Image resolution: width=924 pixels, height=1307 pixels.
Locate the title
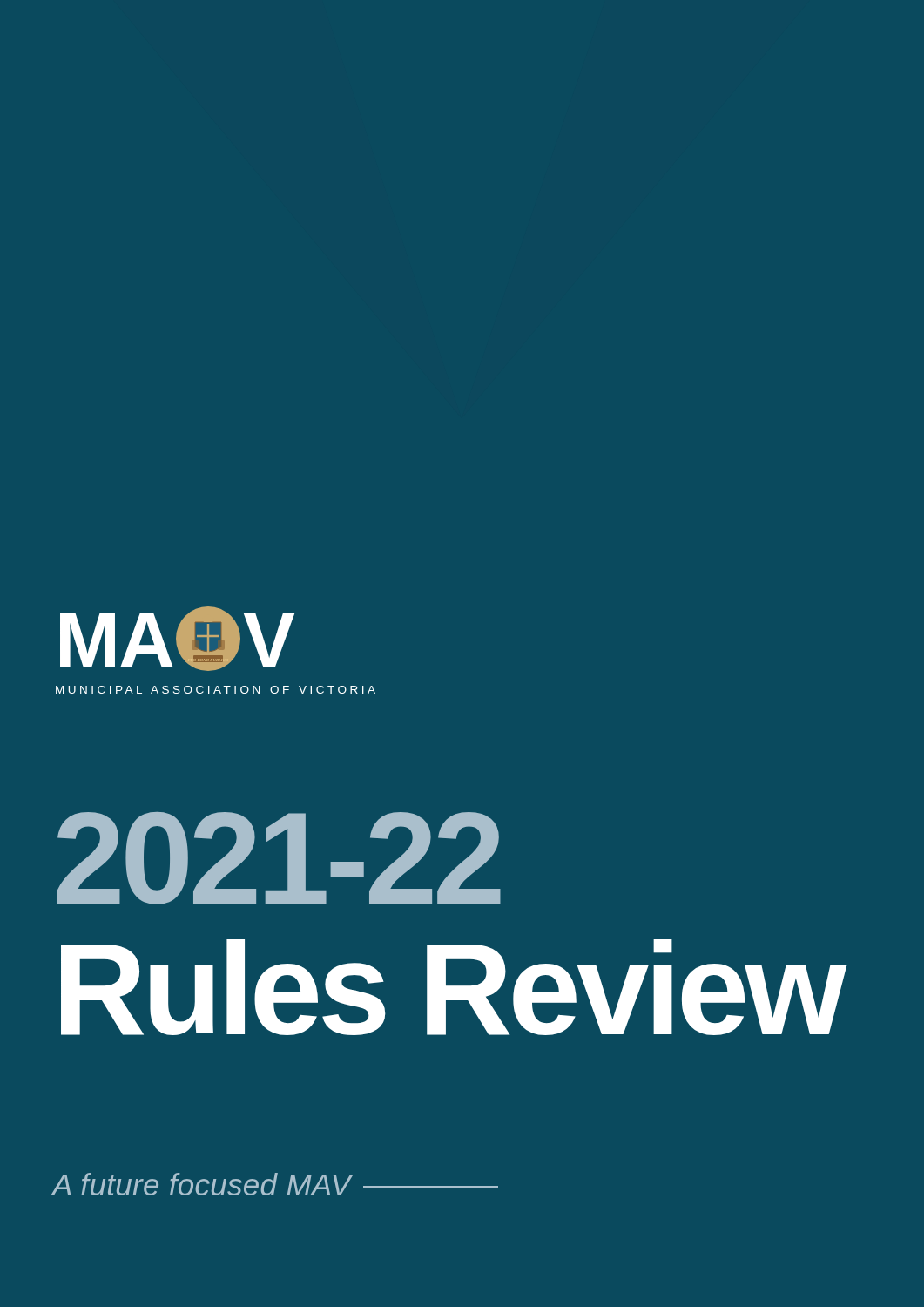470,924
